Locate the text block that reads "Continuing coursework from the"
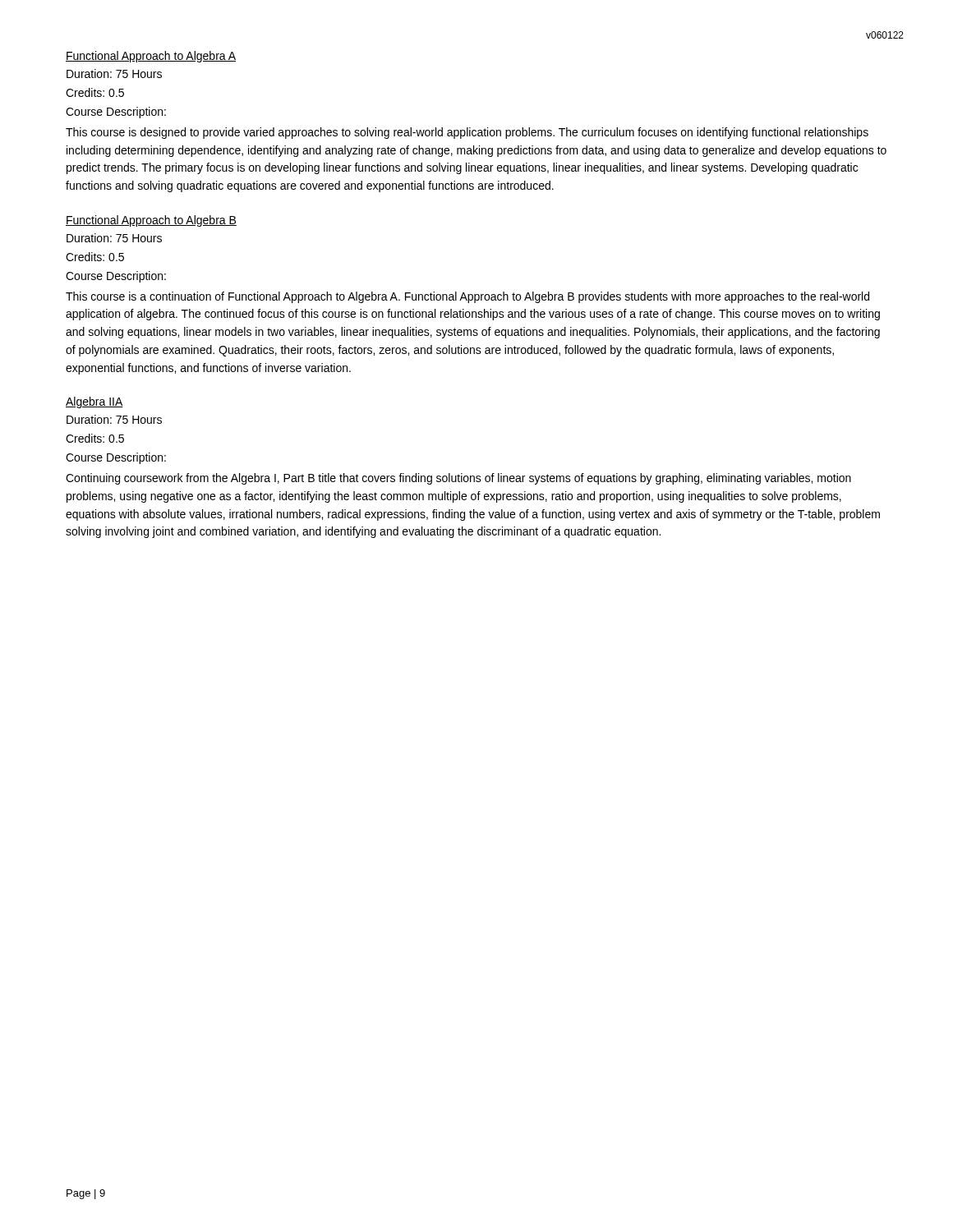953x1232 pixels. (473, 505)
